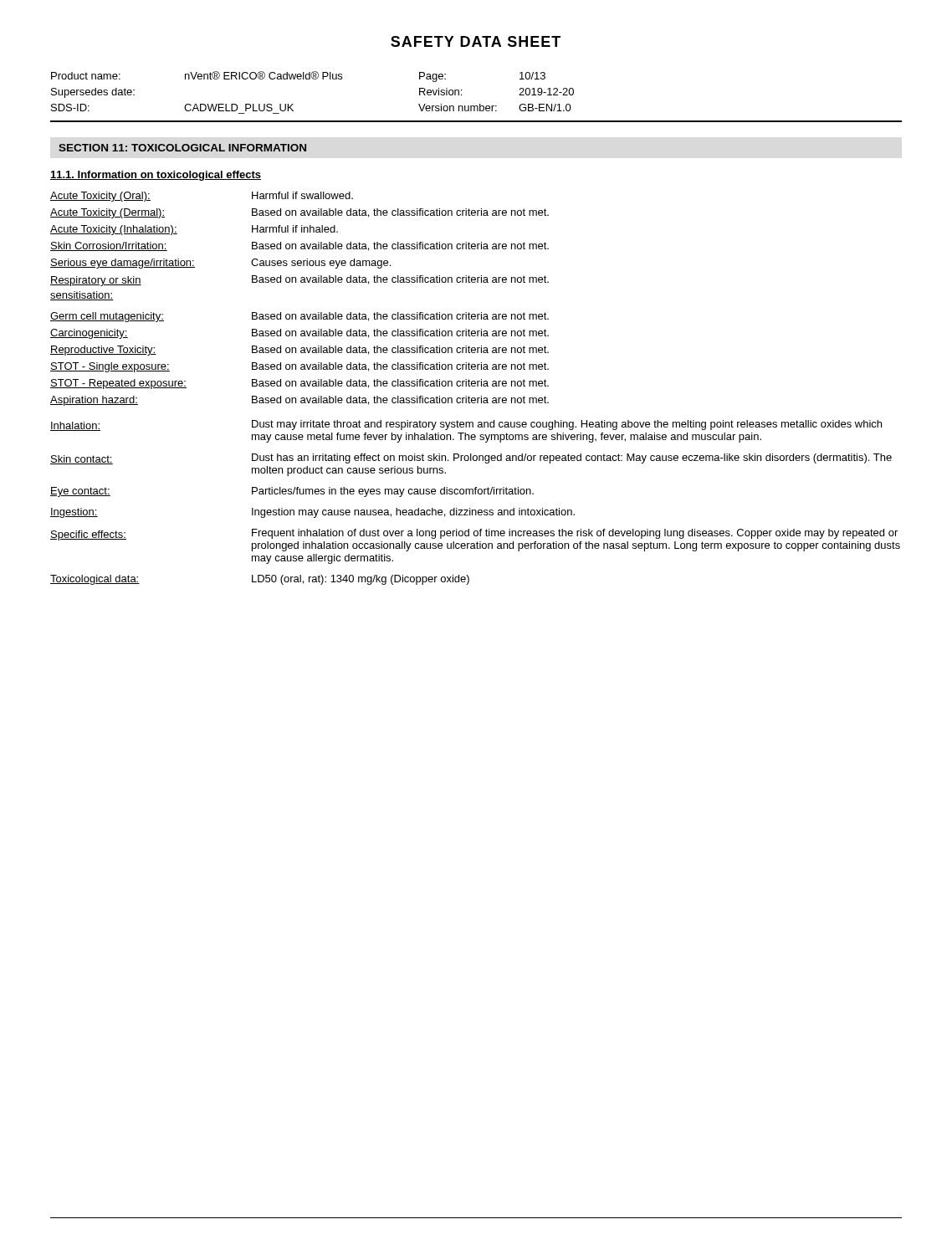Click on the passage starting "Acute Toxicity (Dermal): Based on available data, the"

click(476, 212)
